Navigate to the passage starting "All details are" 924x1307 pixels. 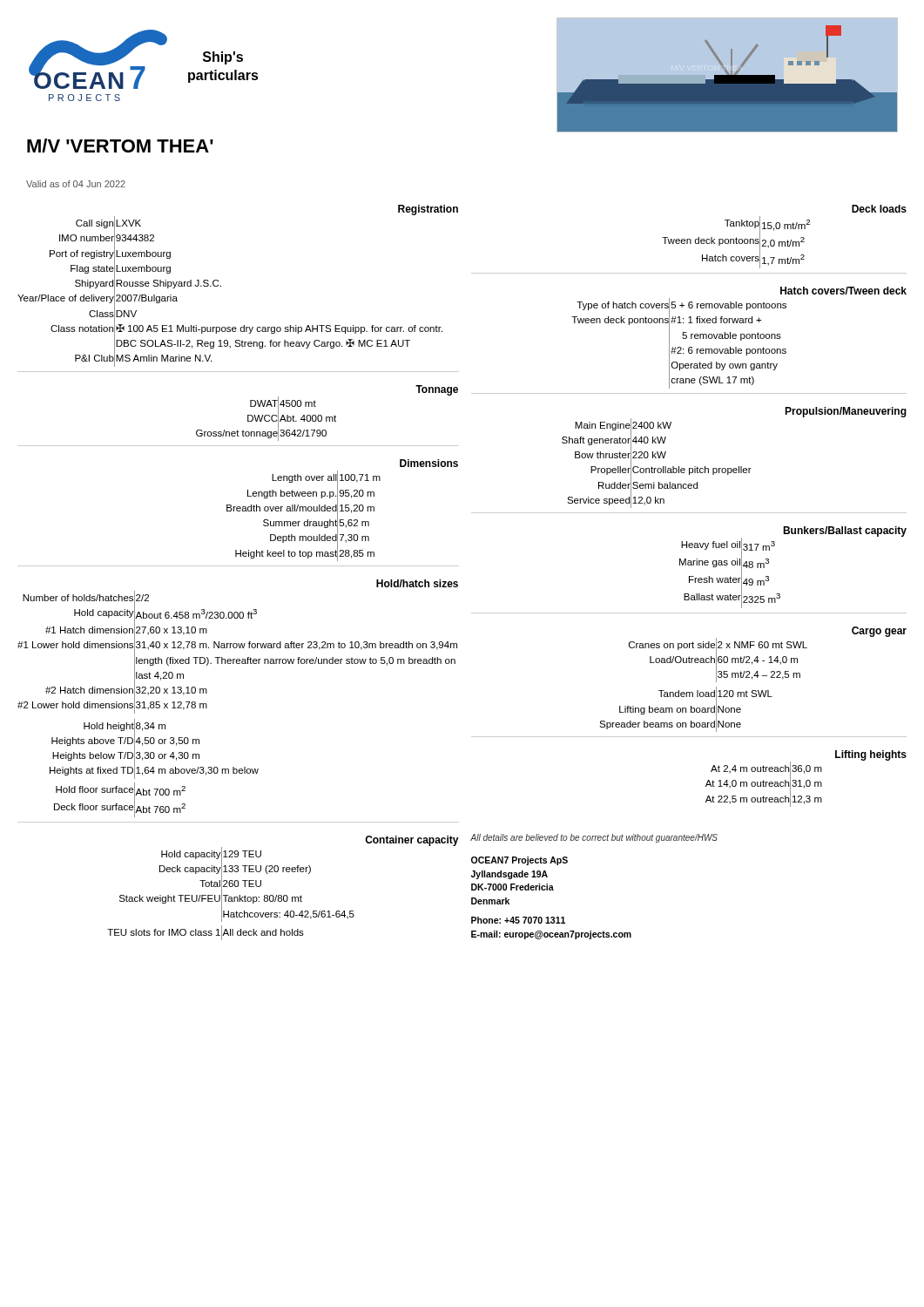pos(594,838)
